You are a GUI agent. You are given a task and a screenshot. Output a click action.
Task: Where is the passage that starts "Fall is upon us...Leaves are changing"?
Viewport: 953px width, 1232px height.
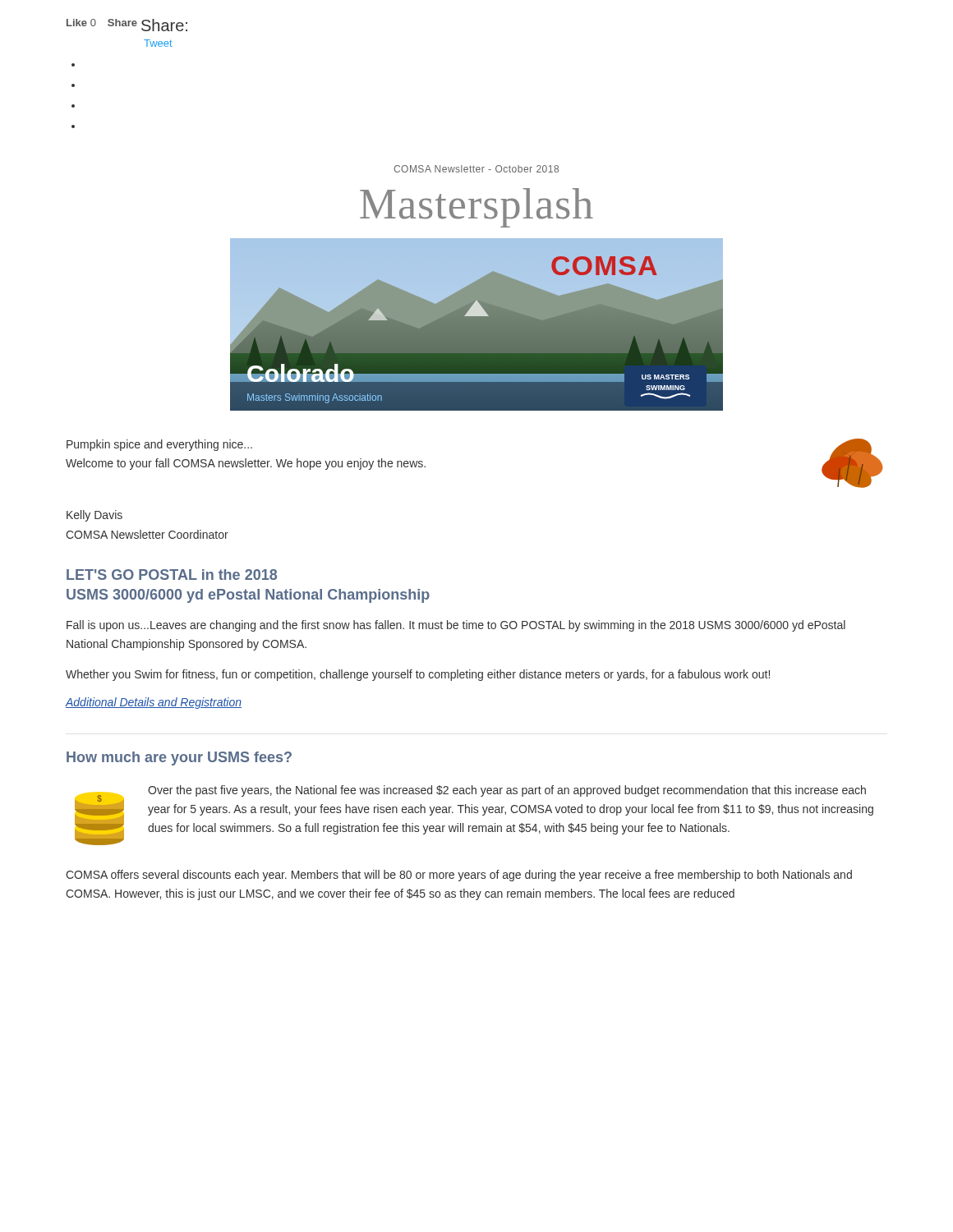click(x=456, y=635)
